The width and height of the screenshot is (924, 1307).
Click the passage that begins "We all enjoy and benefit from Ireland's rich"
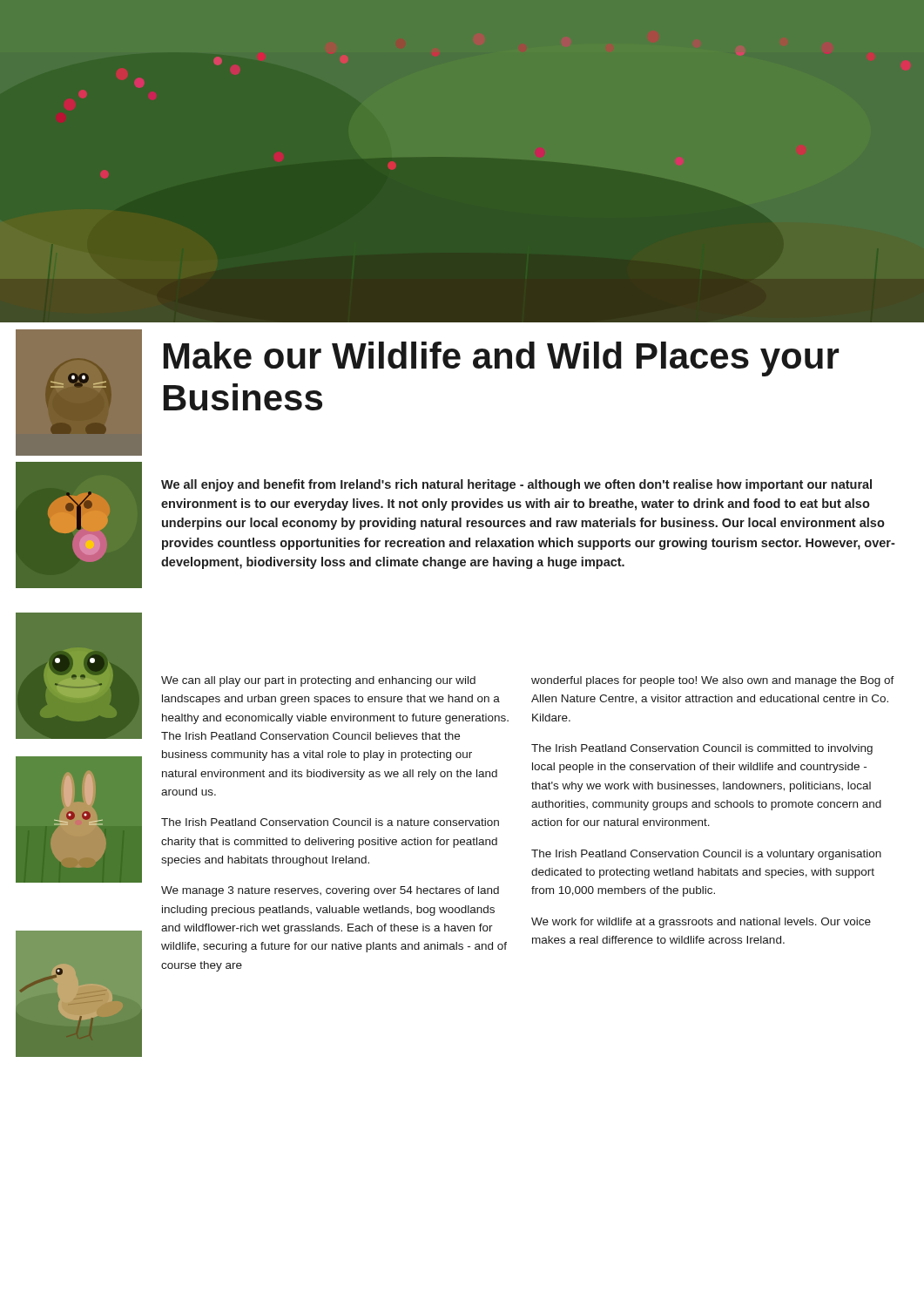(x=531, y=523)
